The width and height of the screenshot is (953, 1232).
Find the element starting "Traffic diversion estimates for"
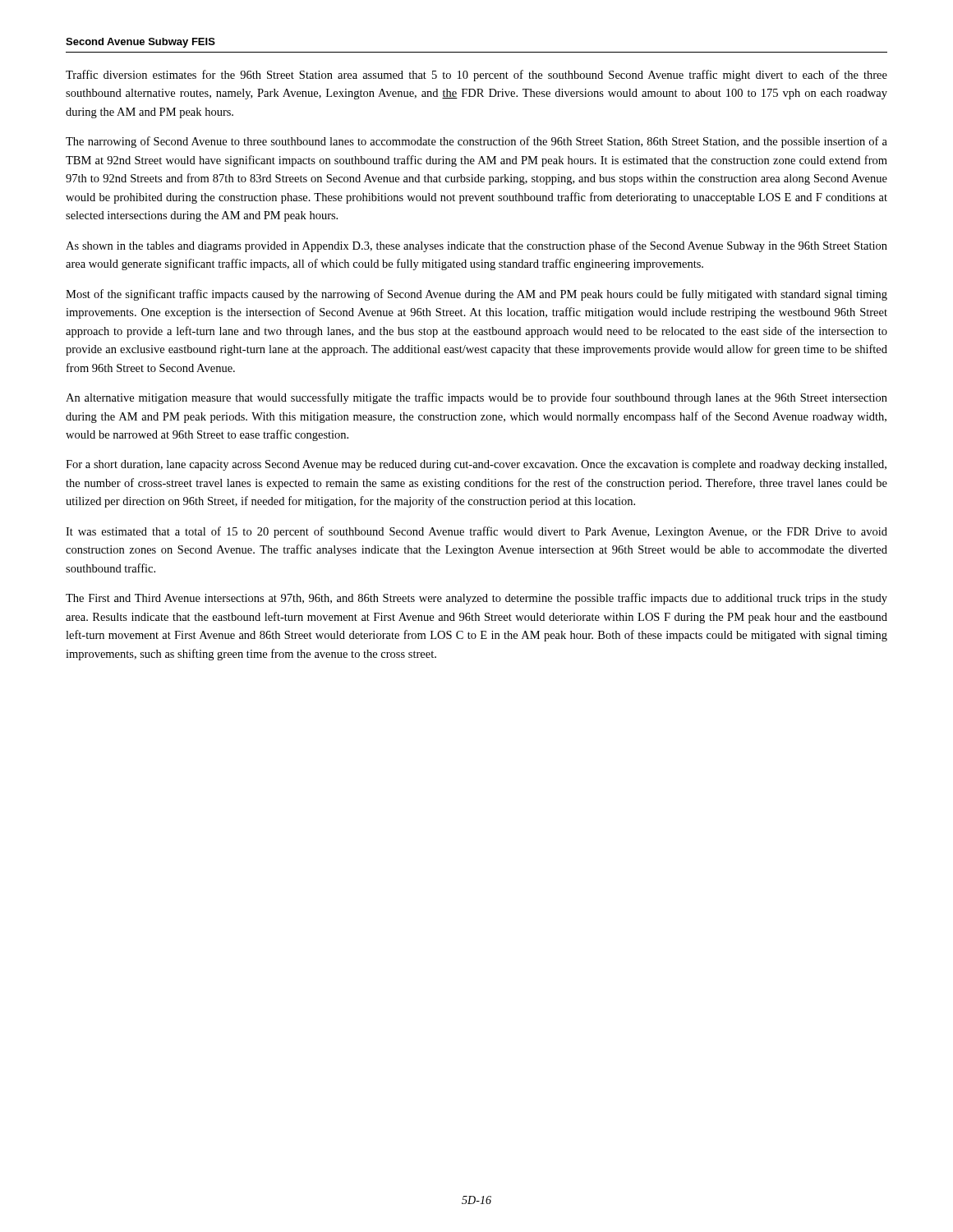476,93
